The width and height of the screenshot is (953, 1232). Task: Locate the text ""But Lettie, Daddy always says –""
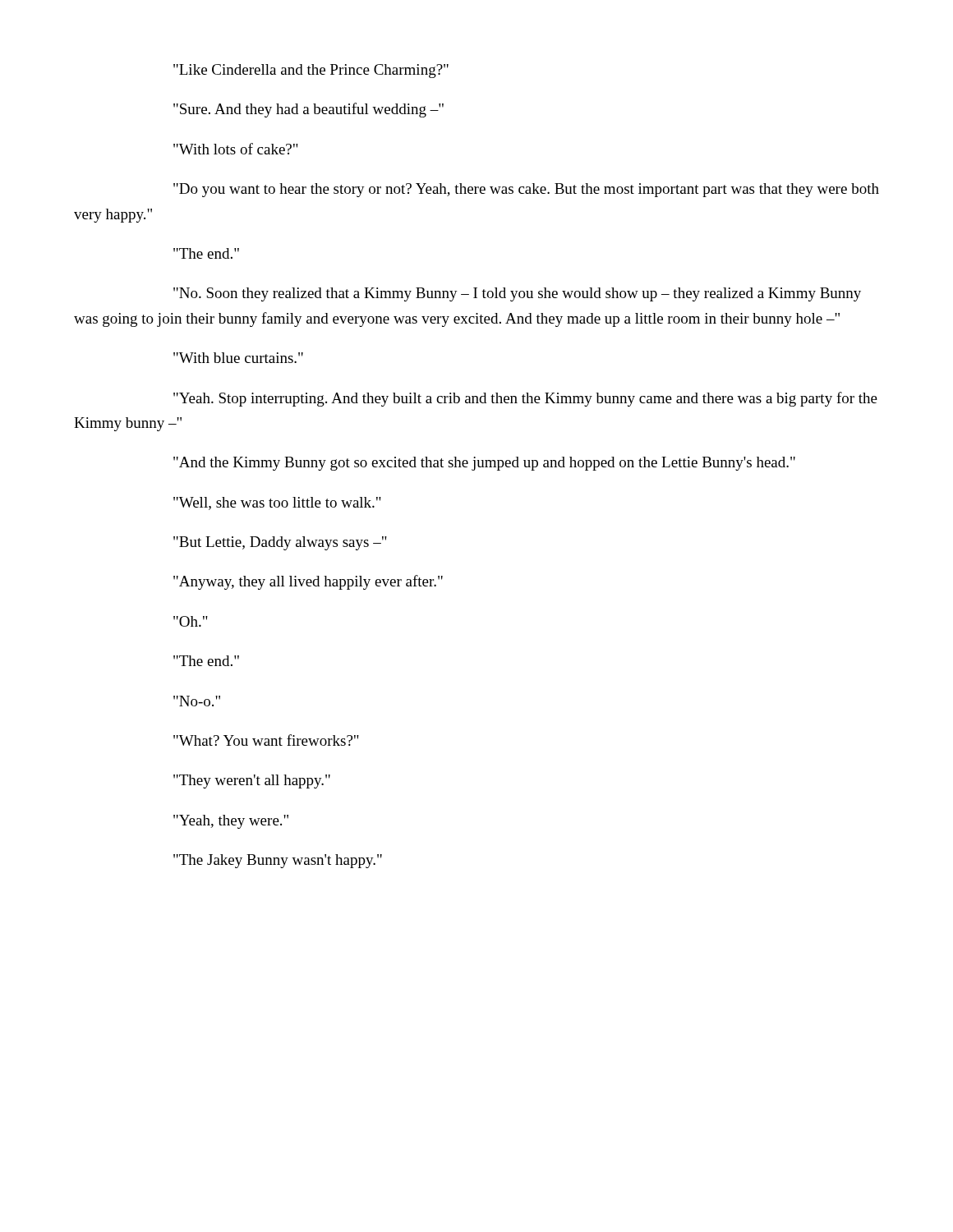click(280, 543)
